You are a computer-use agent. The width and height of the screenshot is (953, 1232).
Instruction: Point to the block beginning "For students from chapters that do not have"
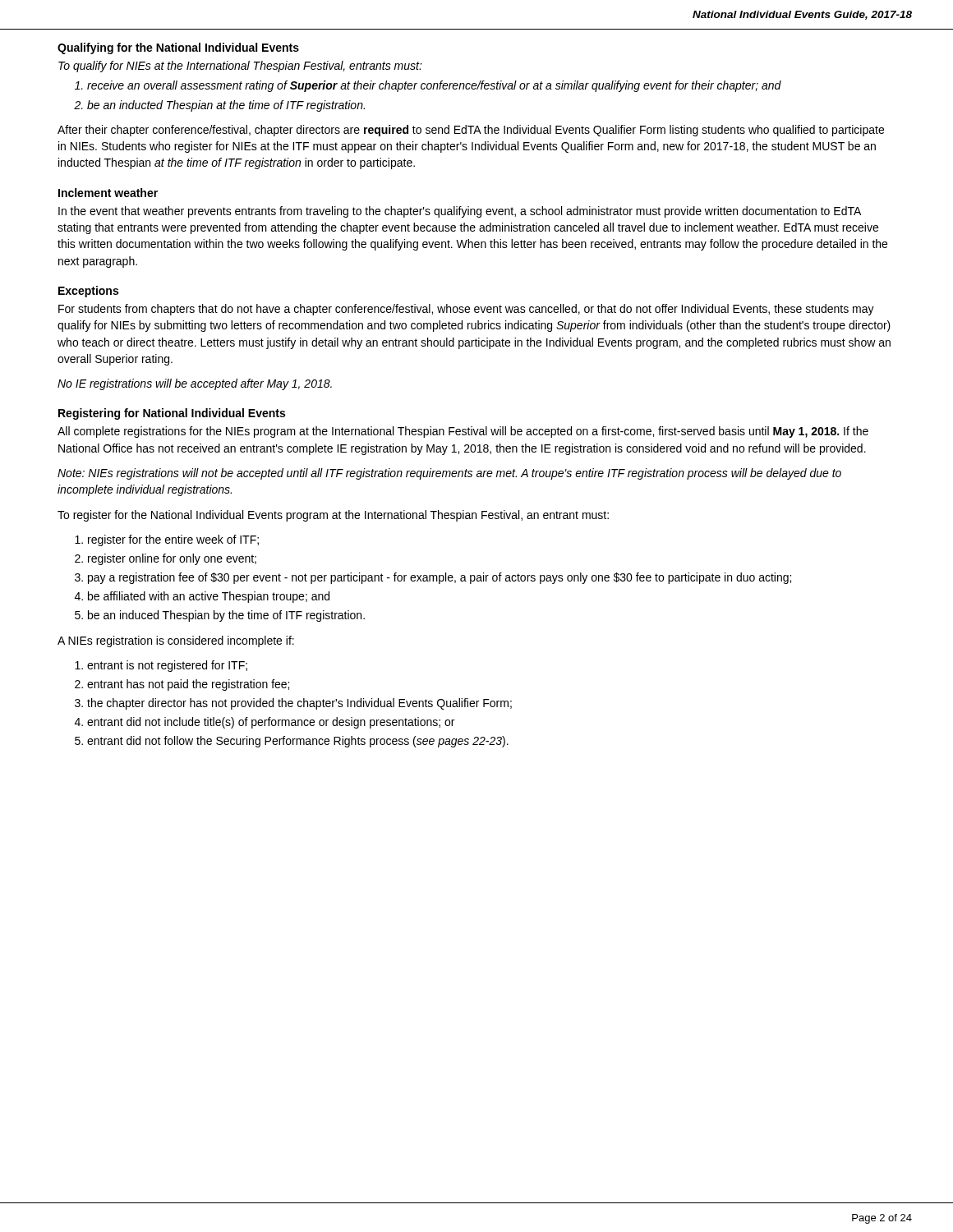(474, 334)
